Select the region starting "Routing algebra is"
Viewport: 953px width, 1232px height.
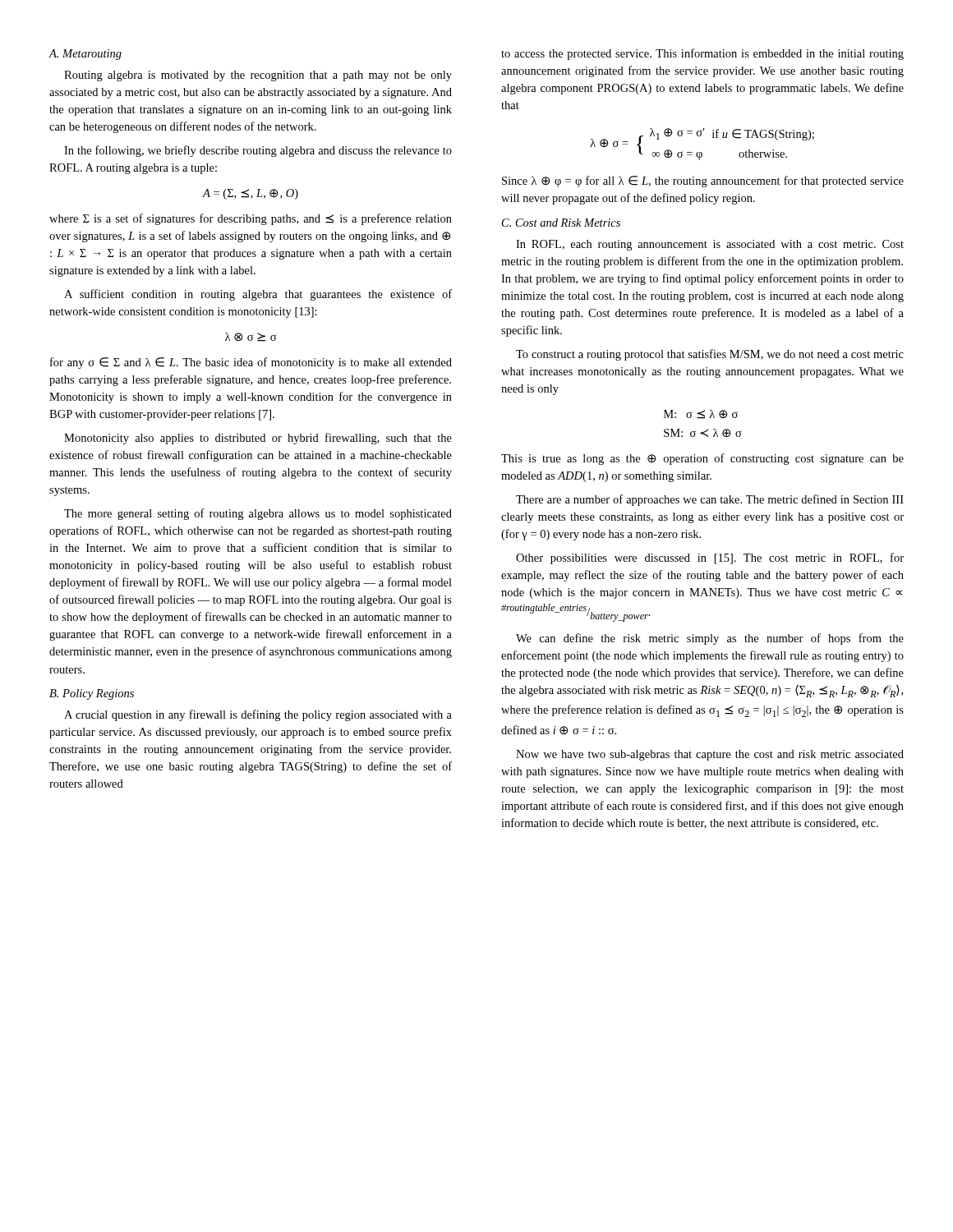(x=251, y=101)
